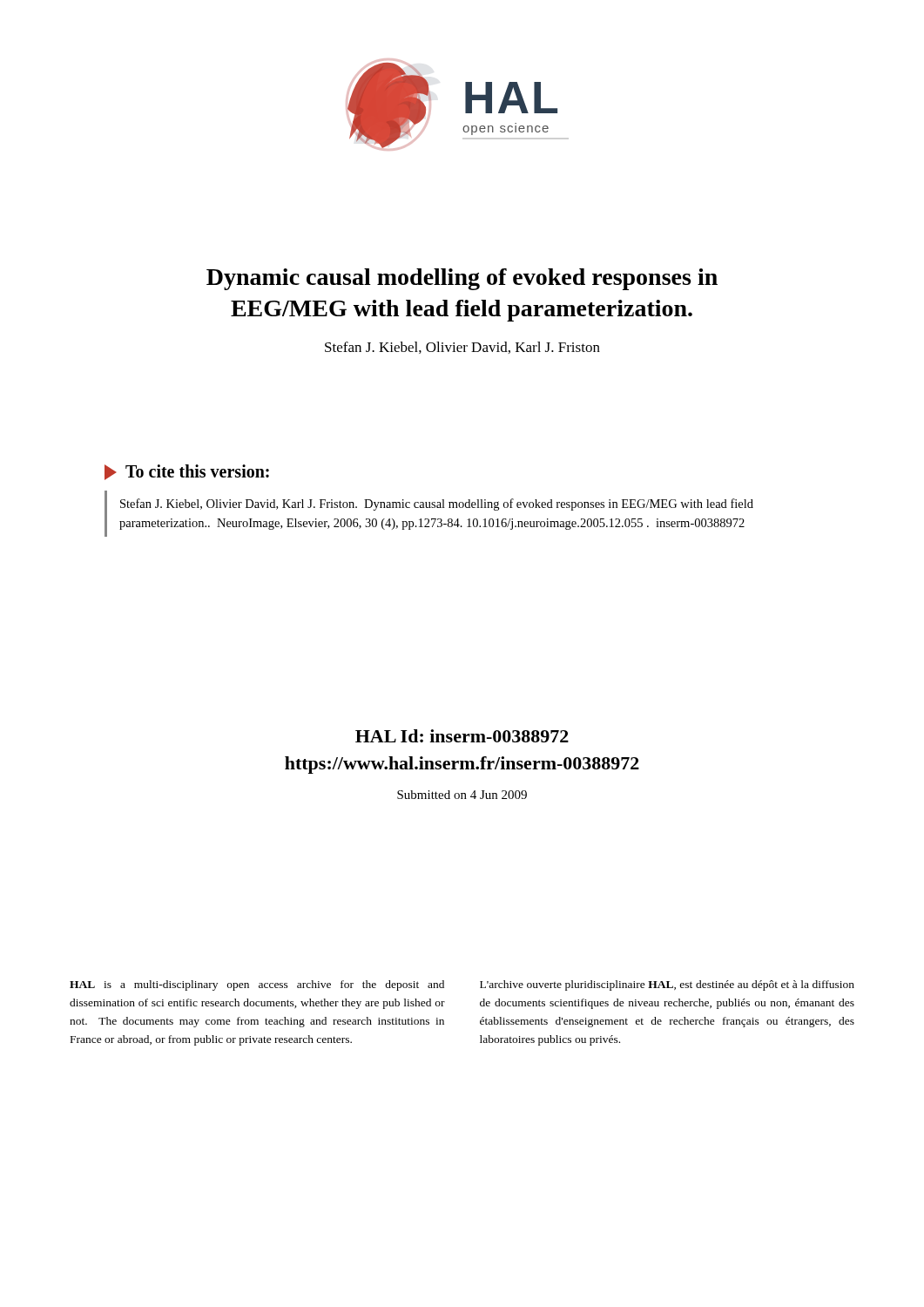924x1307 pixels.
Task: Click on the text with the text "HAL Id: inserm-00388972https://www.hal.inserm.fr/inserm-00388972 Submitted on 4 Jun 2009"
Action: coord(462,764)
